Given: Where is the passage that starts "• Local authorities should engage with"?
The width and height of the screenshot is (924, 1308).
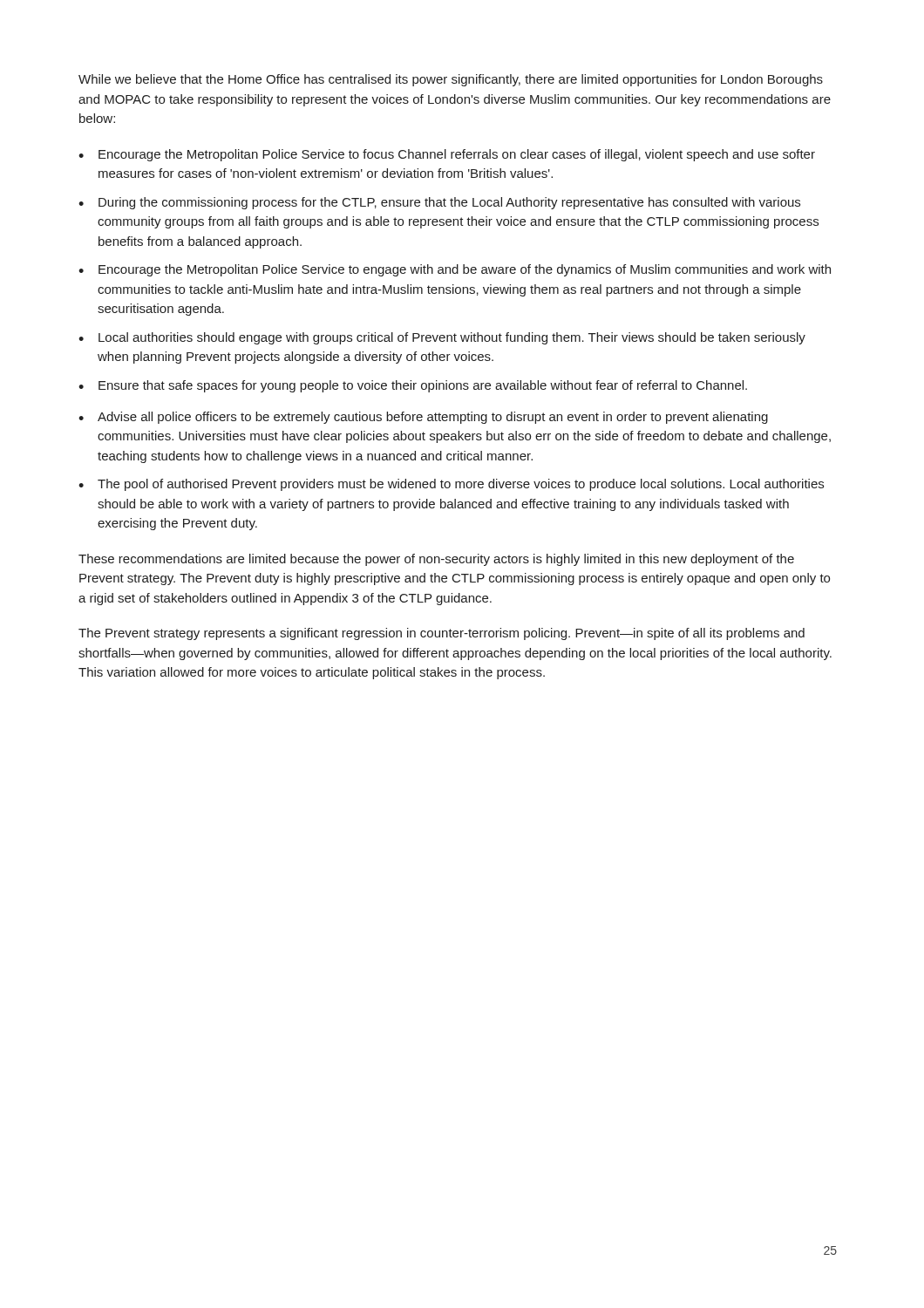Looking at the screenshot, I should 458,347.
